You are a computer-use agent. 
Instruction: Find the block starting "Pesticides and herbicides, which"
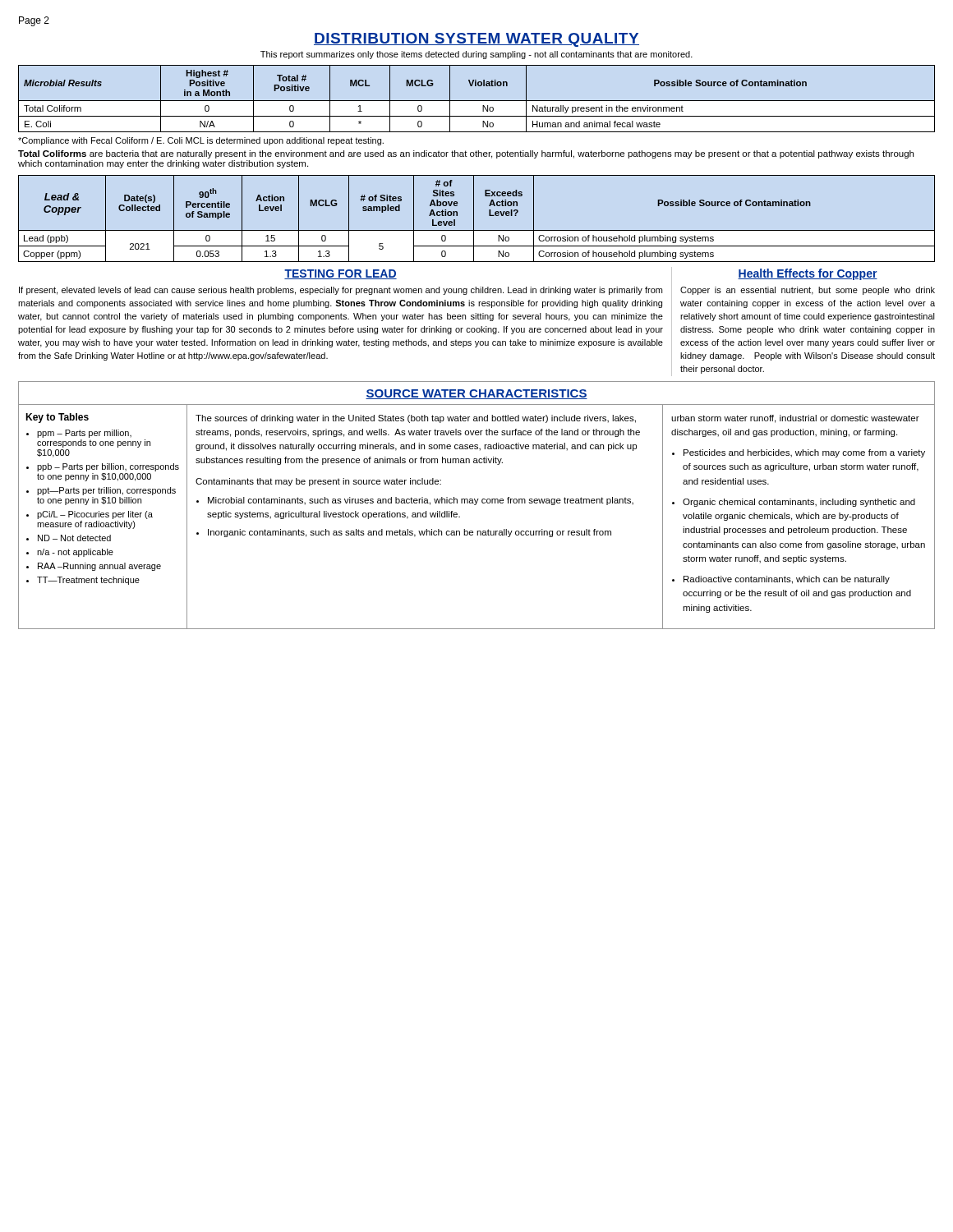[804, 467]
